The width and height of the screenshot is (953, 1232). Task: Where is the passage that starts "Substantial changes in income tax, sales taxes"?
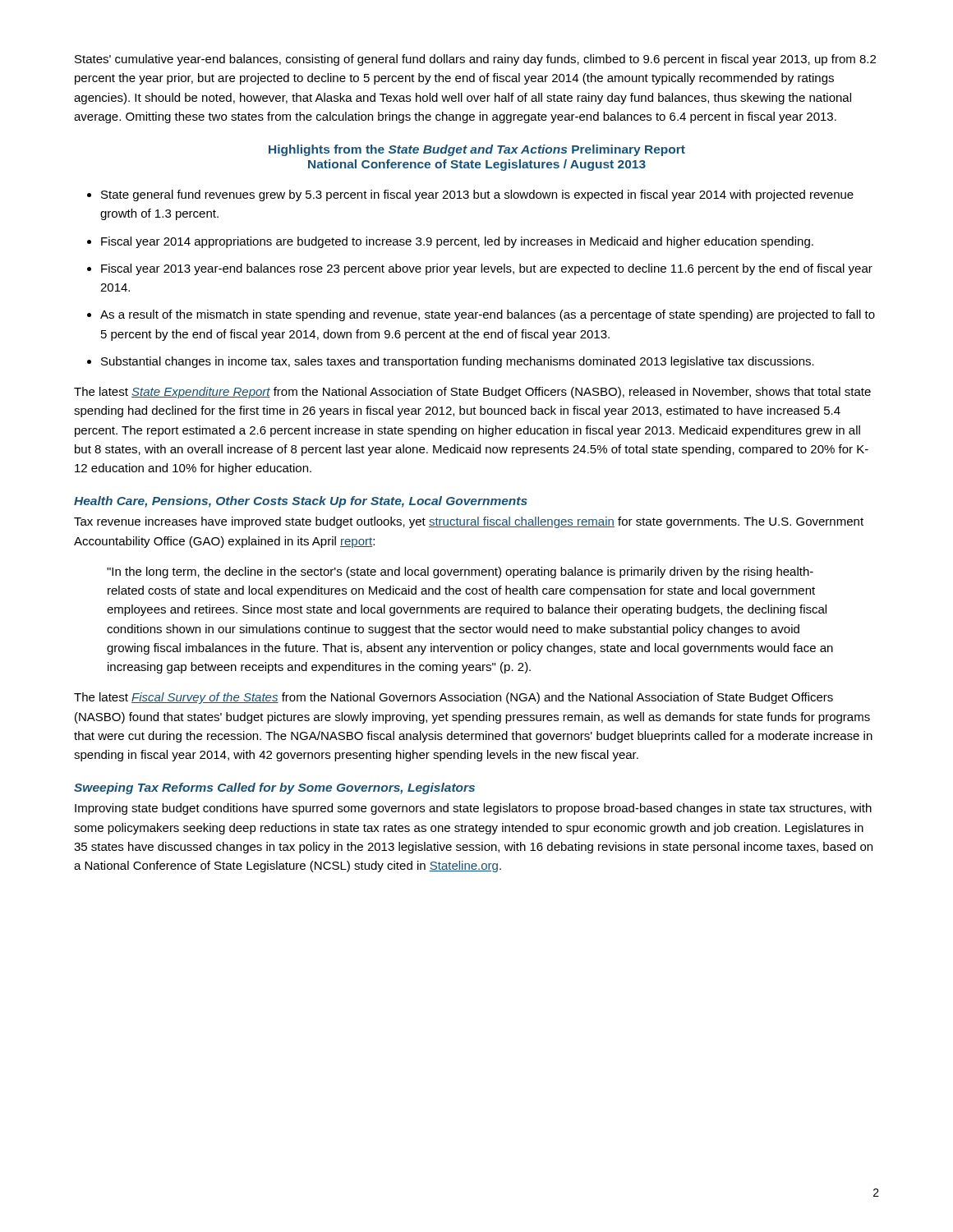(x=457, y=361)
